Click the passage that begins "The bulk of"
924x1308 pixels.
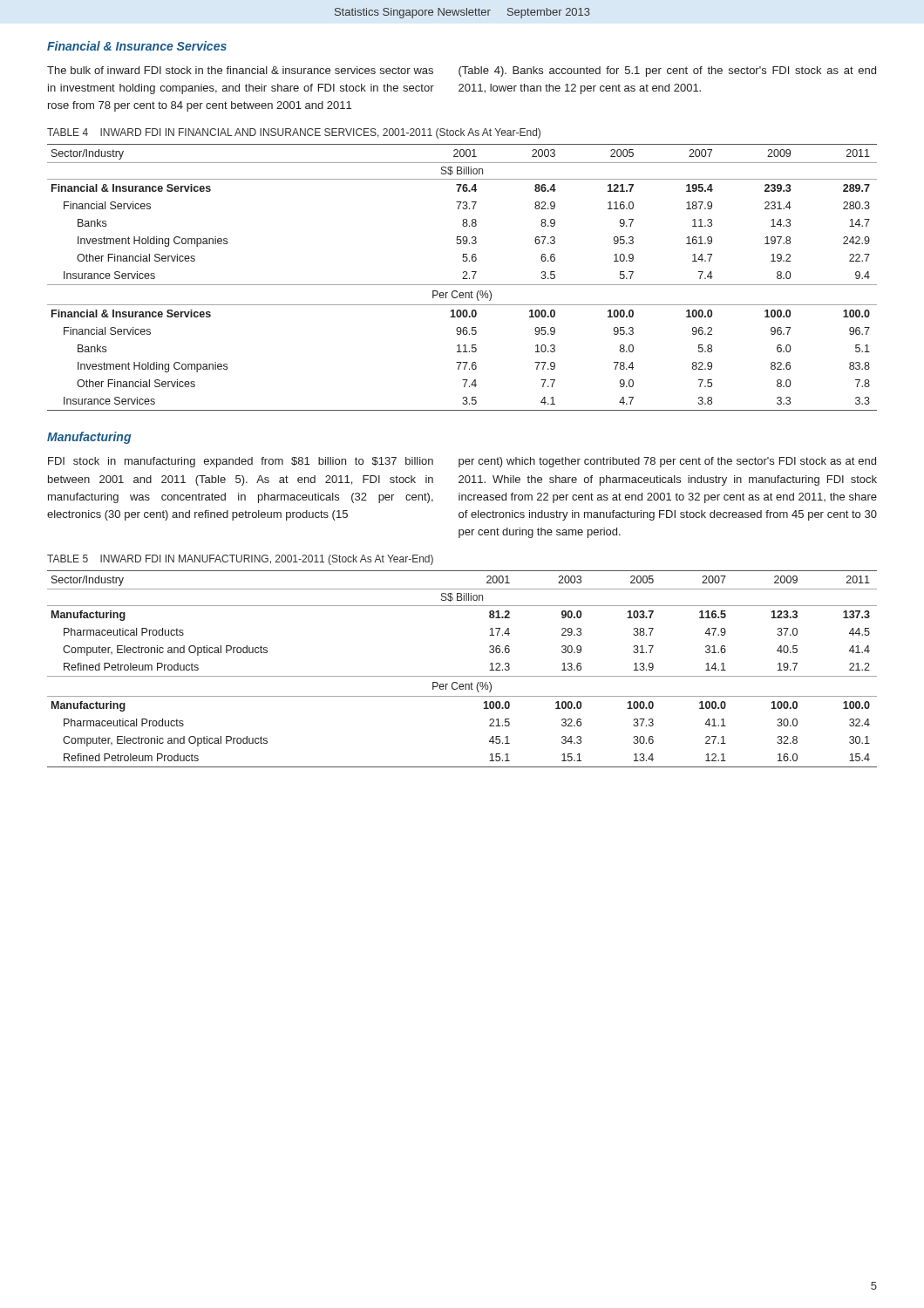click(x=240, y=88)
